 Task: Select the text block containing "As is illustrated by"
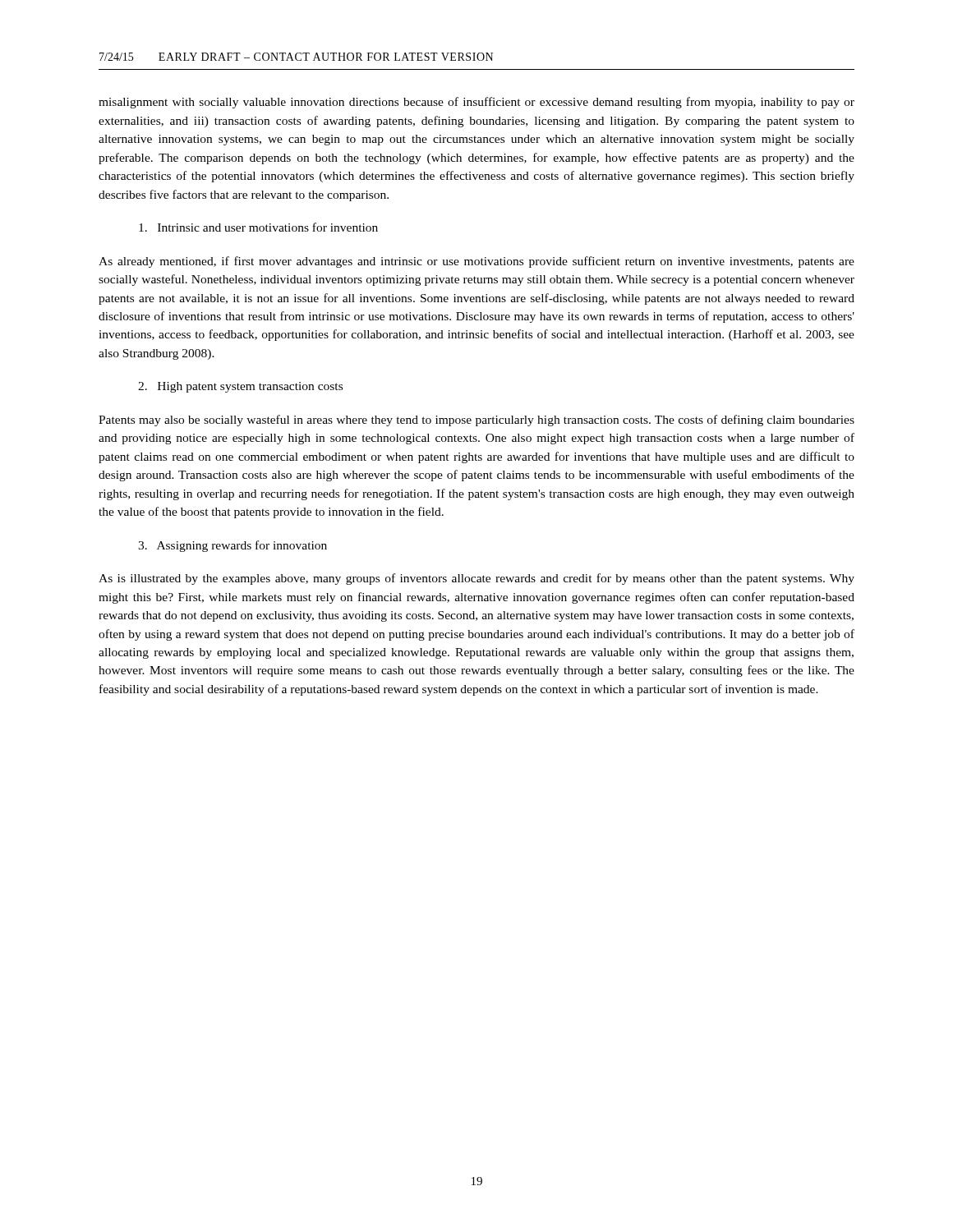(476, 633)
